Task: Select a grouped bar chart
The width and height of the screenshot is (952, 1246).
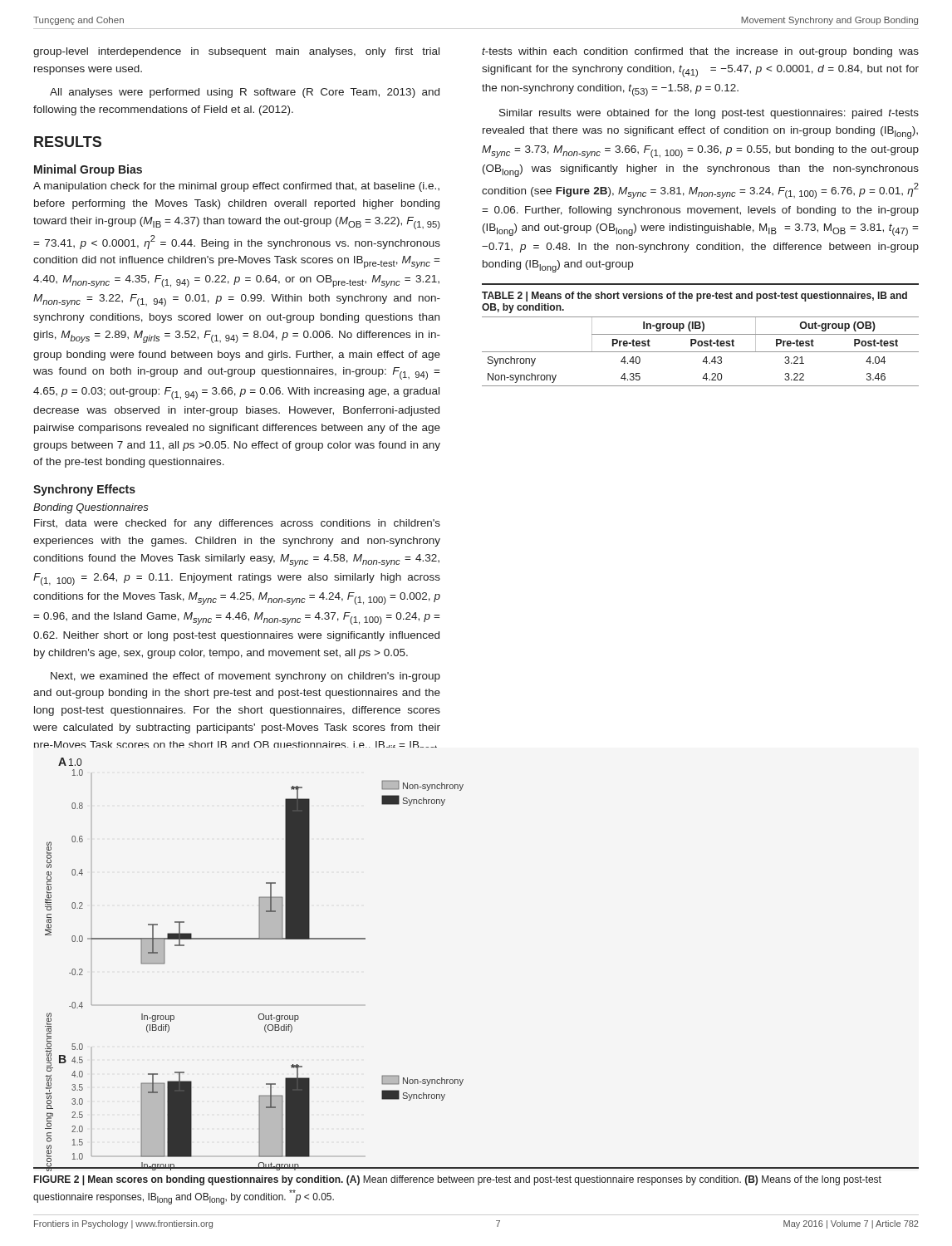Action: (476, 959)
